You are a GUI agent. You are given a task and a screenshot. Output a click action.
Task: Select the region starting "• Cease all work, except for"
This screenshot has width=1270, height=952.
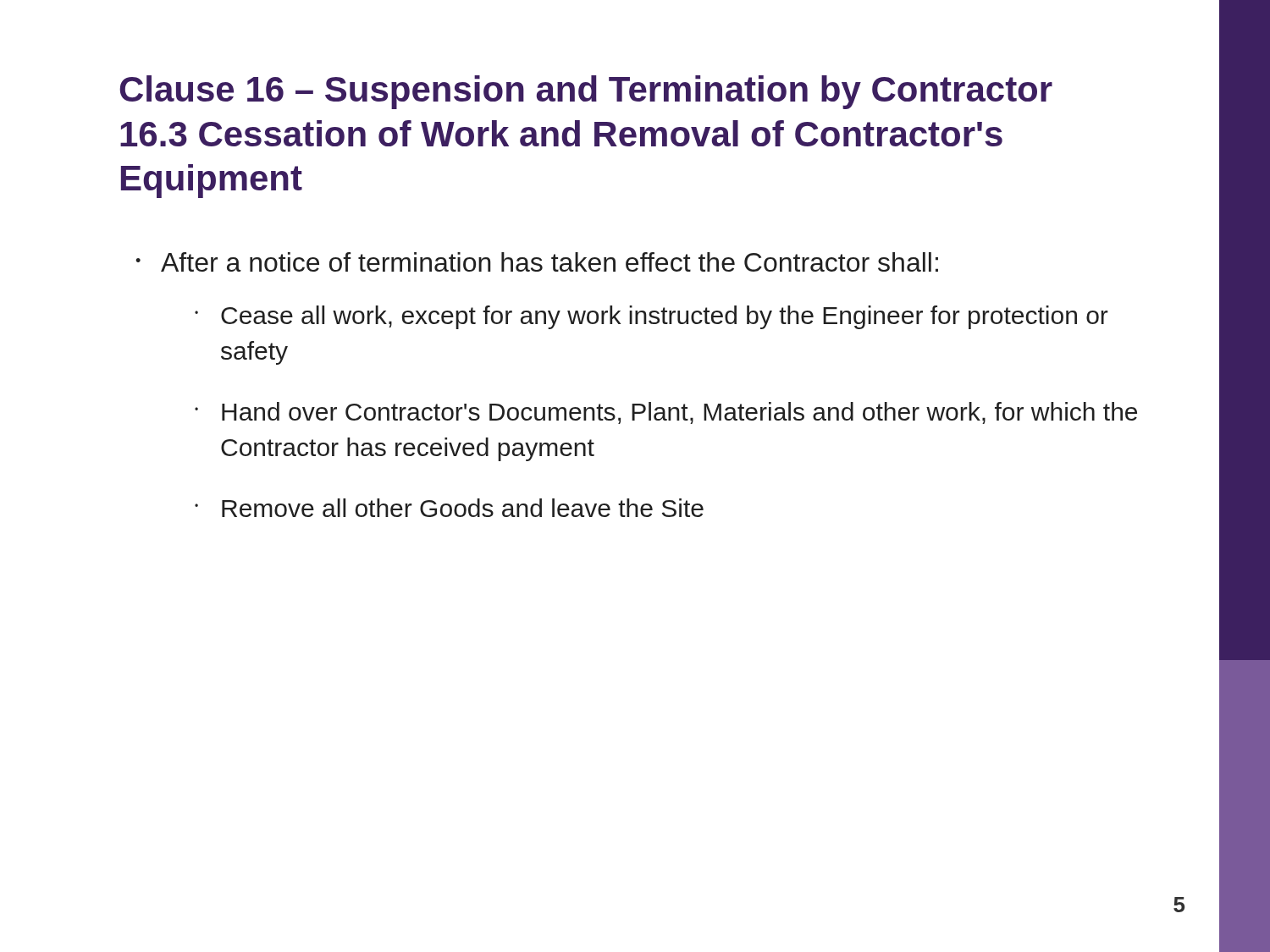pyautogui.click(x=673, y=334)
